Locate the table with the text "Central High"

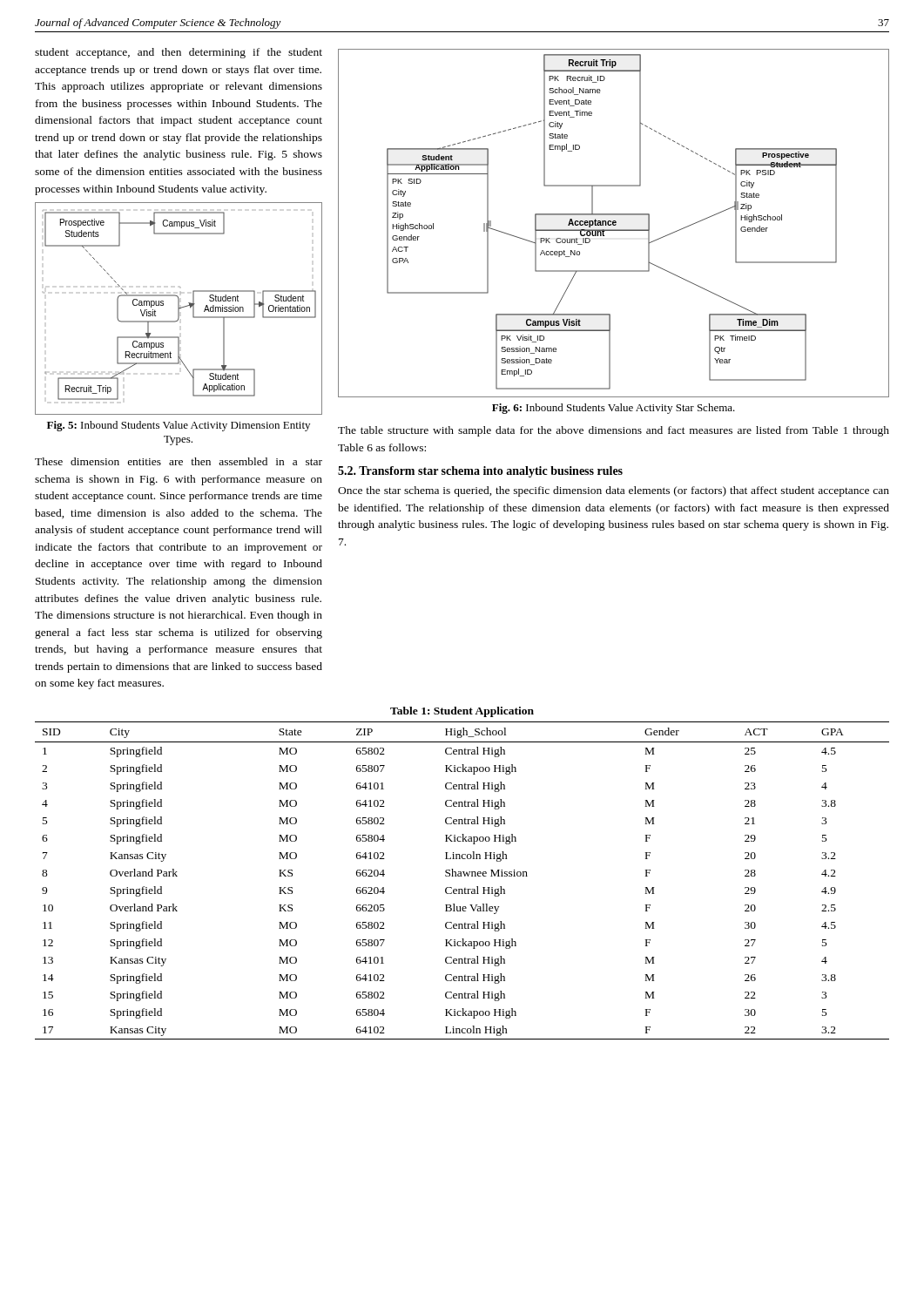click(x=462, y=880)
